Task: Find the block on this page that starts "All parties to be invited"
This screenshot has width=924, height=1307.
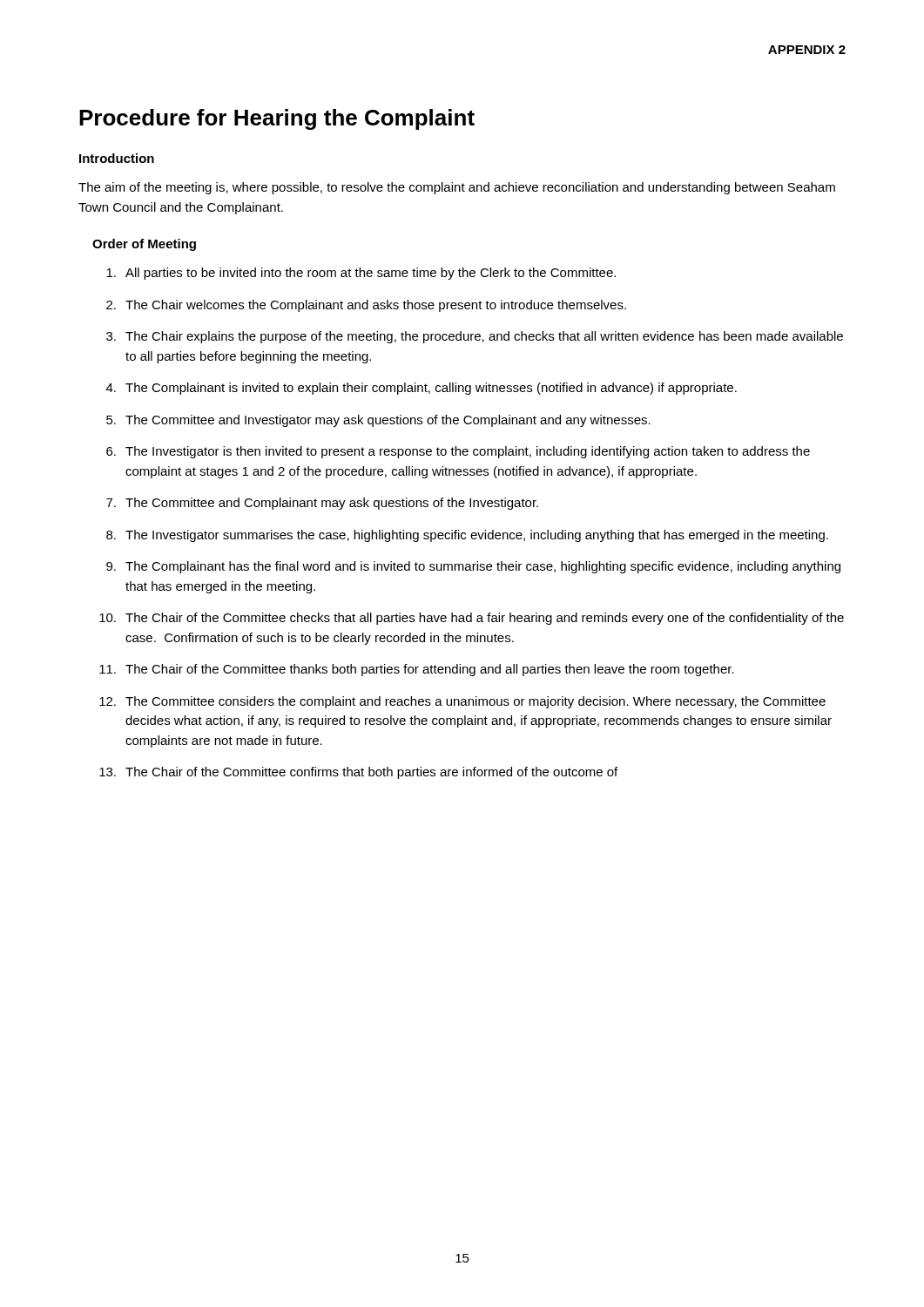Action: 462,273
